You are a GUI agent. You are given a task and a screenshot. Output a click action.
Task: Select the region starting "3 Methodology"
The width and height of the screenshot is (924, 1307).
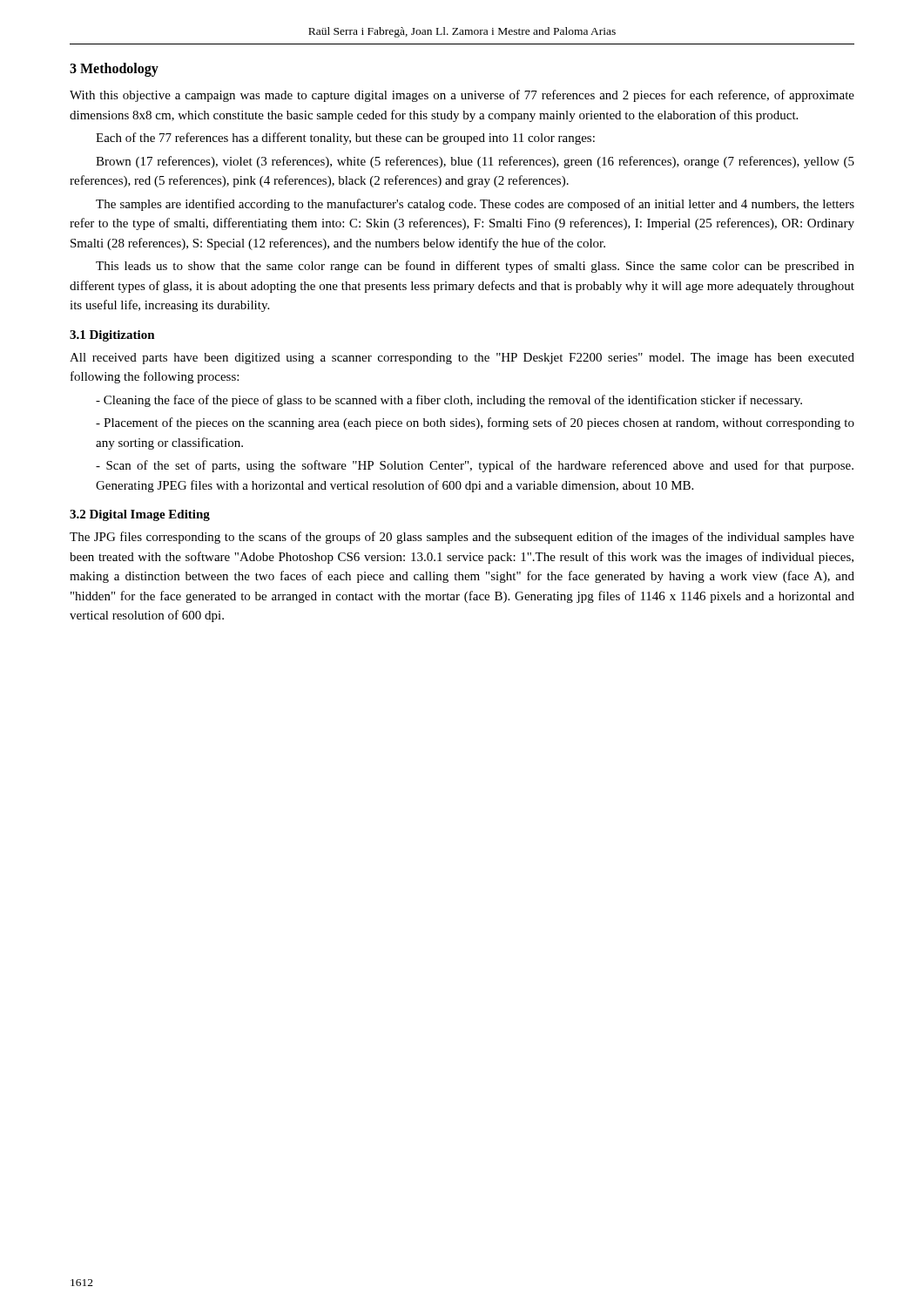click(x=114, y=68)
